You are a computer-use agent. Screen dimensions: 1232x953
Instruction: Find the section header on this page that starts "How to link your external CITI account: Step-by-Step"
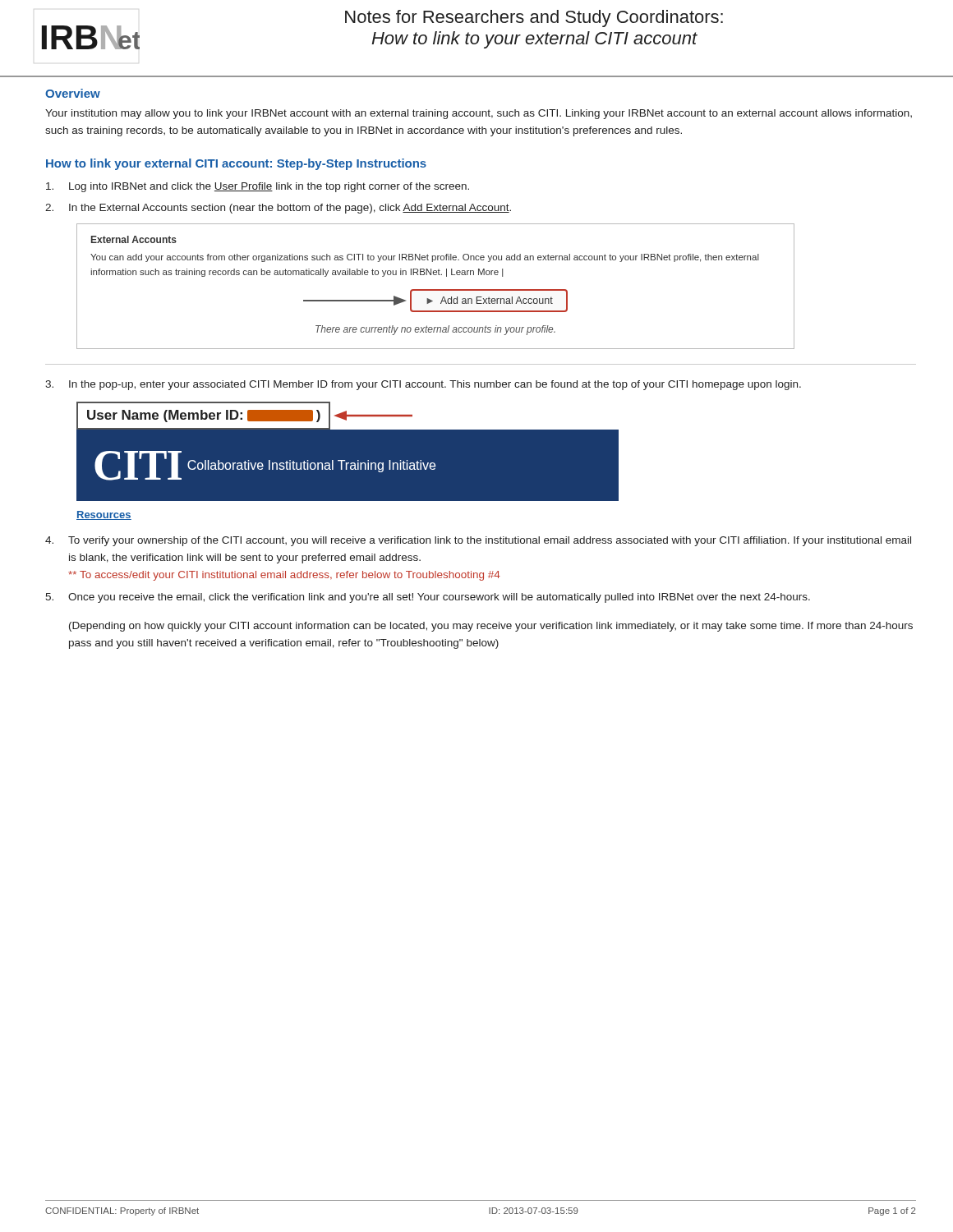(x=236, y=163)
